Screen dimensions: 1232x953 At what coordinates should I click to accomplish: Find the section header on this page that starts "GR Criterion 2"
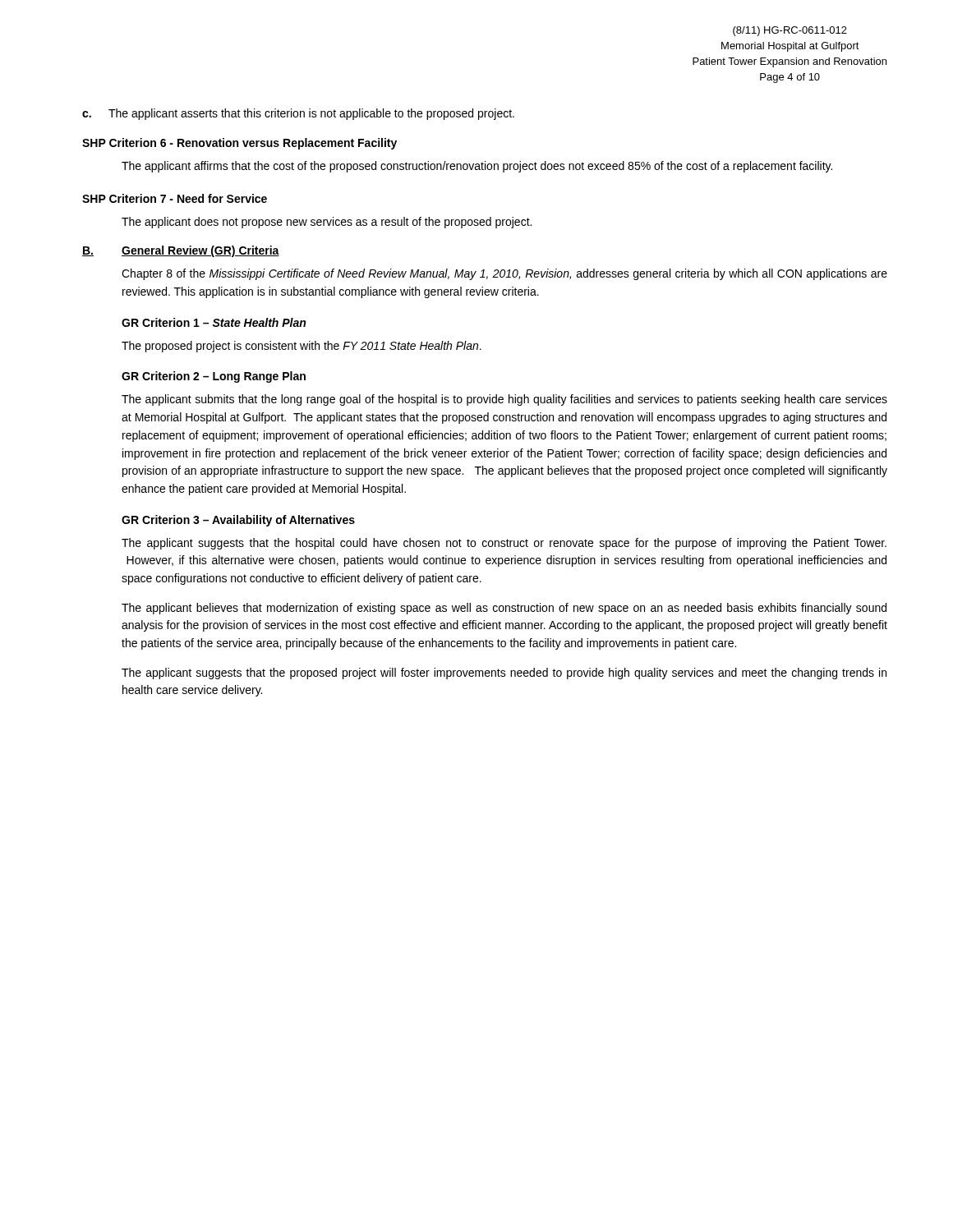(214, 377)
